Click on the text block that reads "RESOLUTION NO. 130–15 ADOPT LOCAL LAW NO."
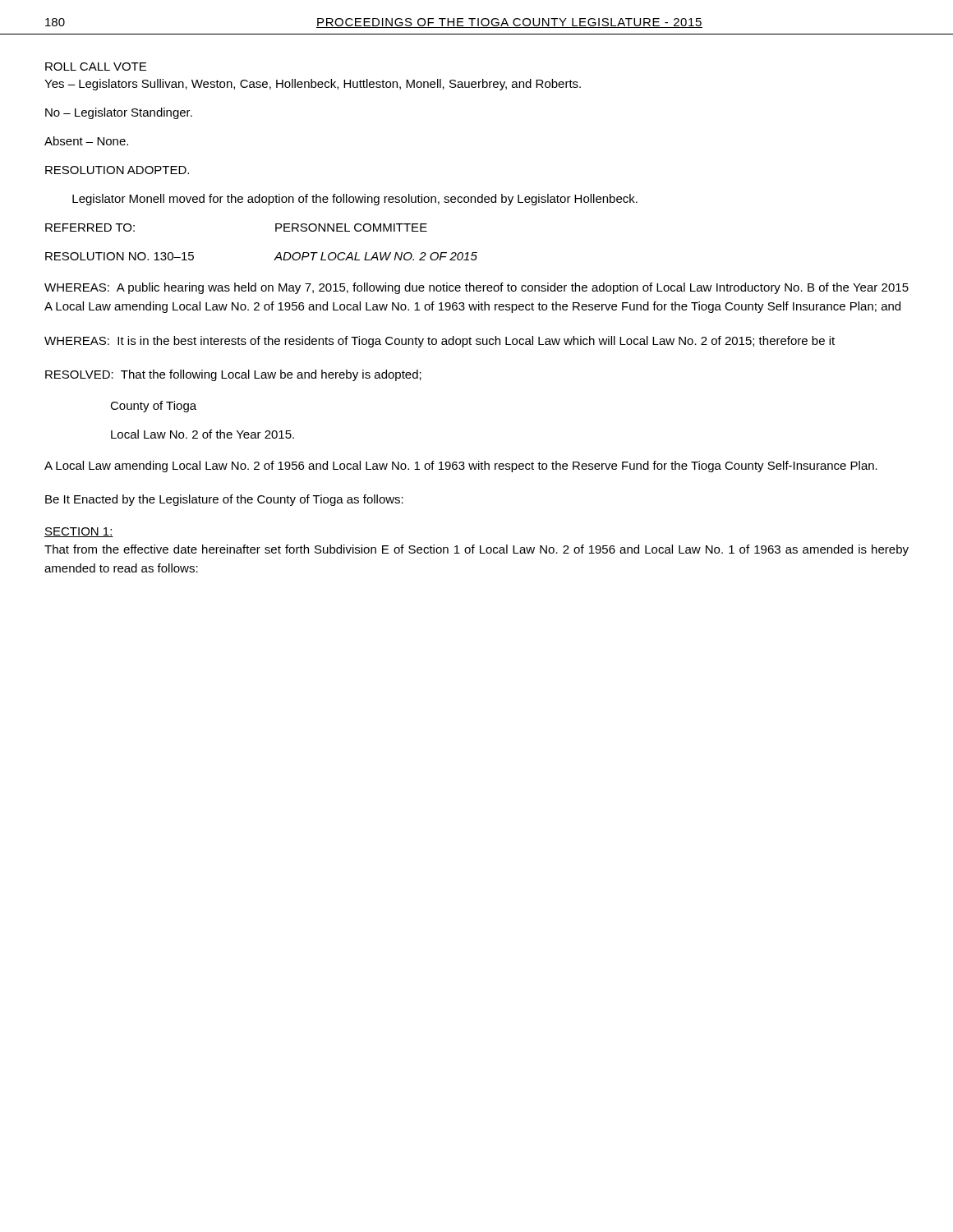953x1232 pixels. pos(120,256)
